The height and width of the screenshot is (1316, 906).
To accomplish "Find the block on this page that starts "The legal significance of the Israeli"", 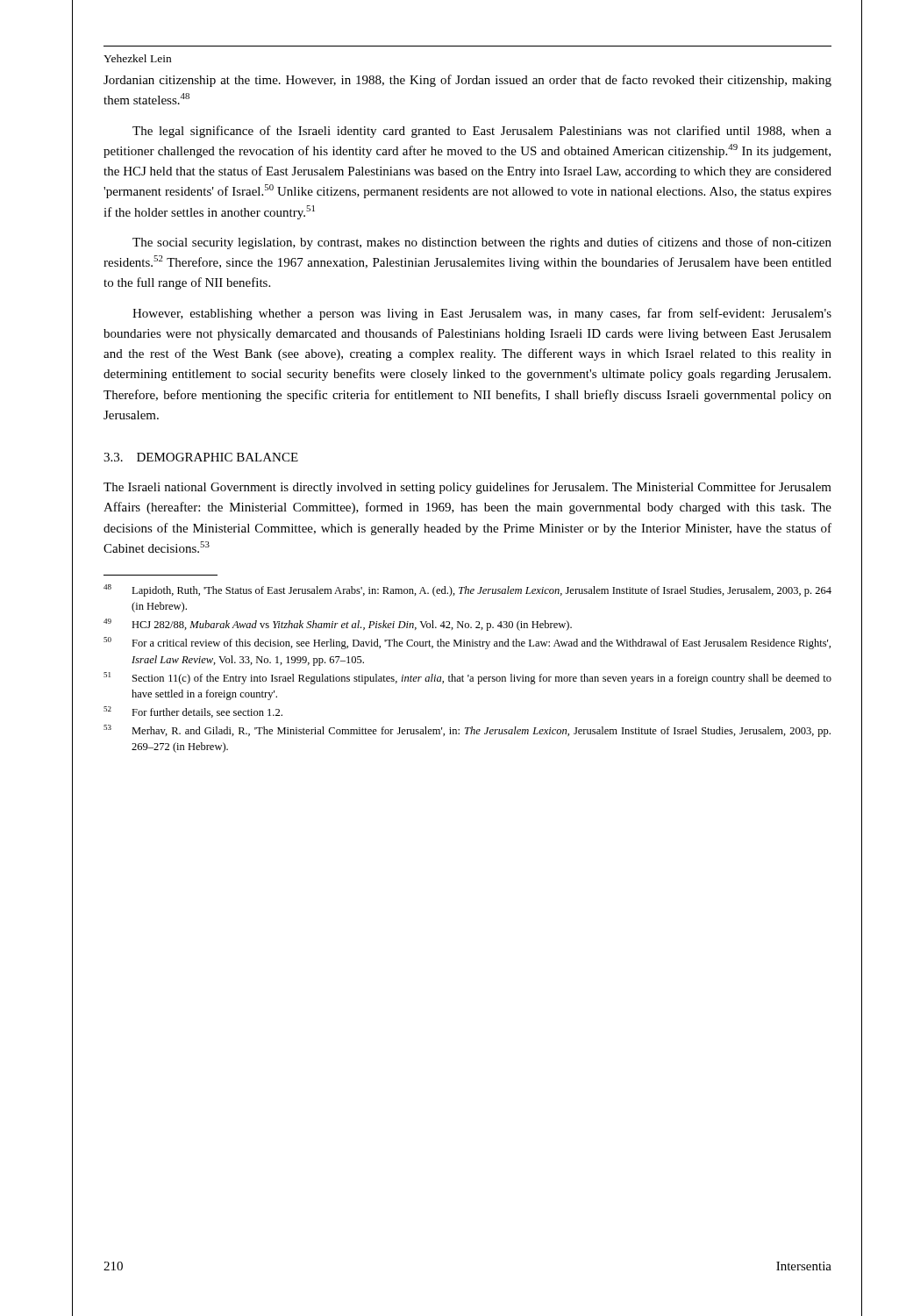I will 467,172.
